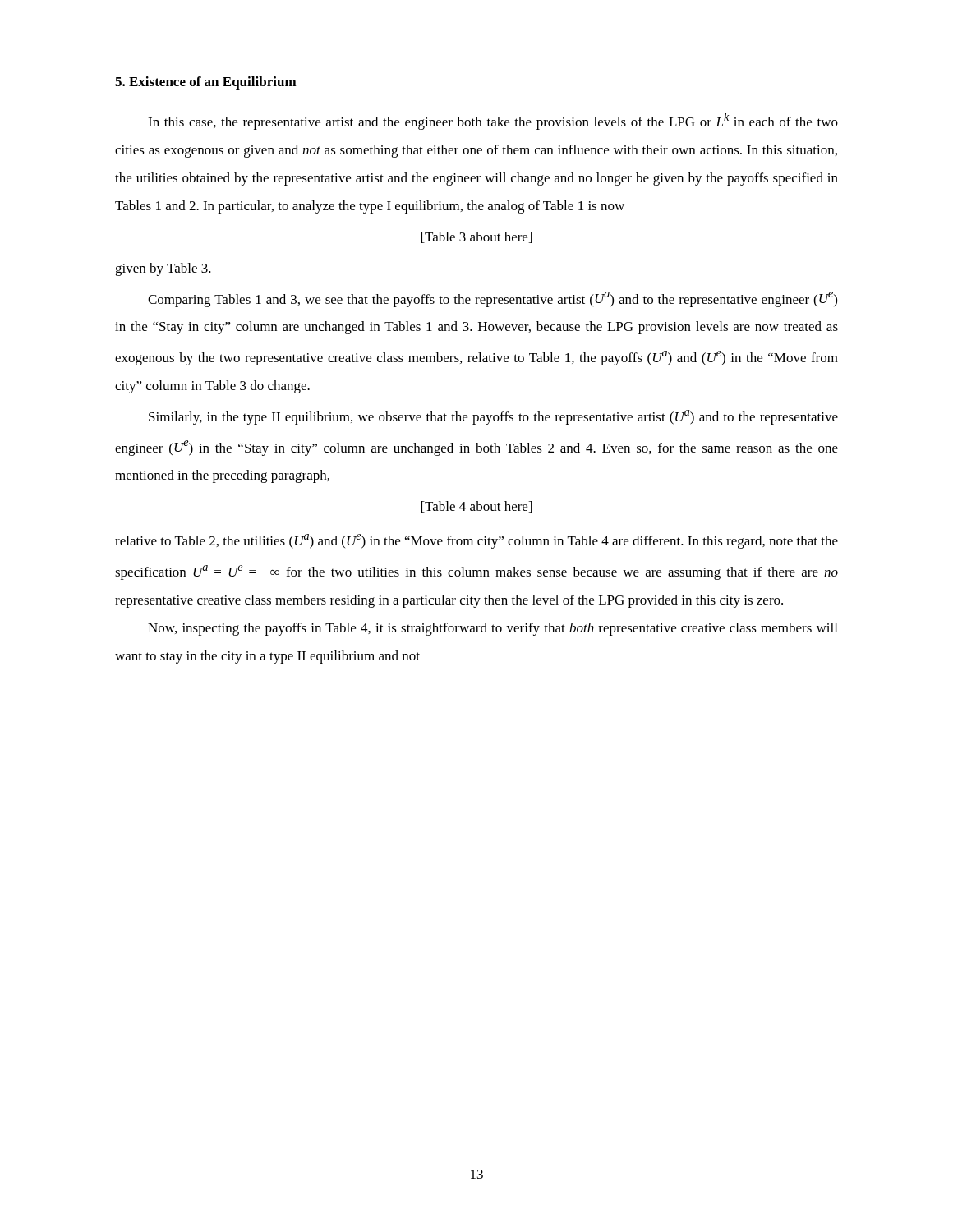The image size is (953, 1232).
Task: Point to the block beginning "[Table 4 about"
Action: click(x=476, y=507)
